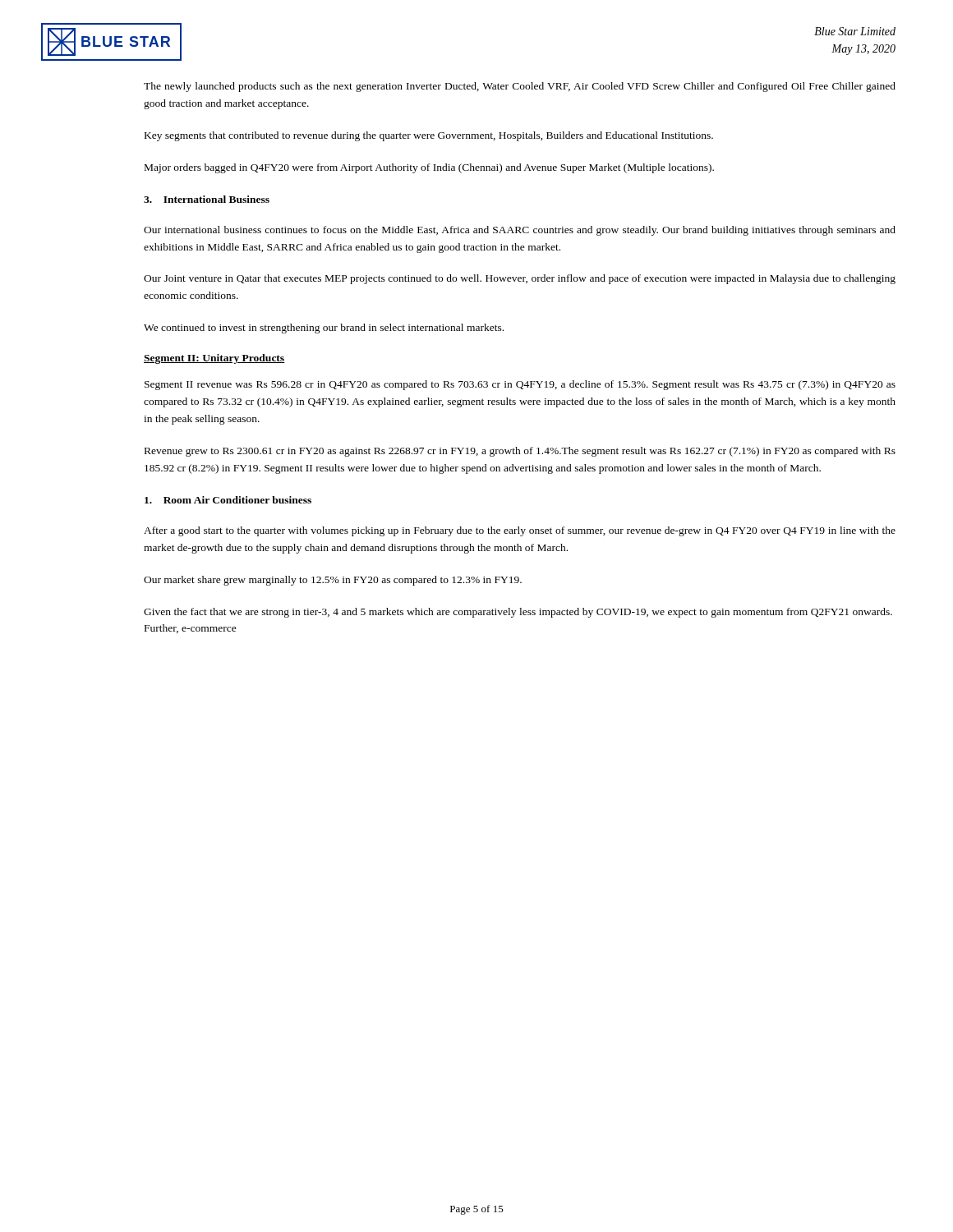
Task: Click on the text starting "1. Room Air Conditioner business"
Action: point(228,500)
